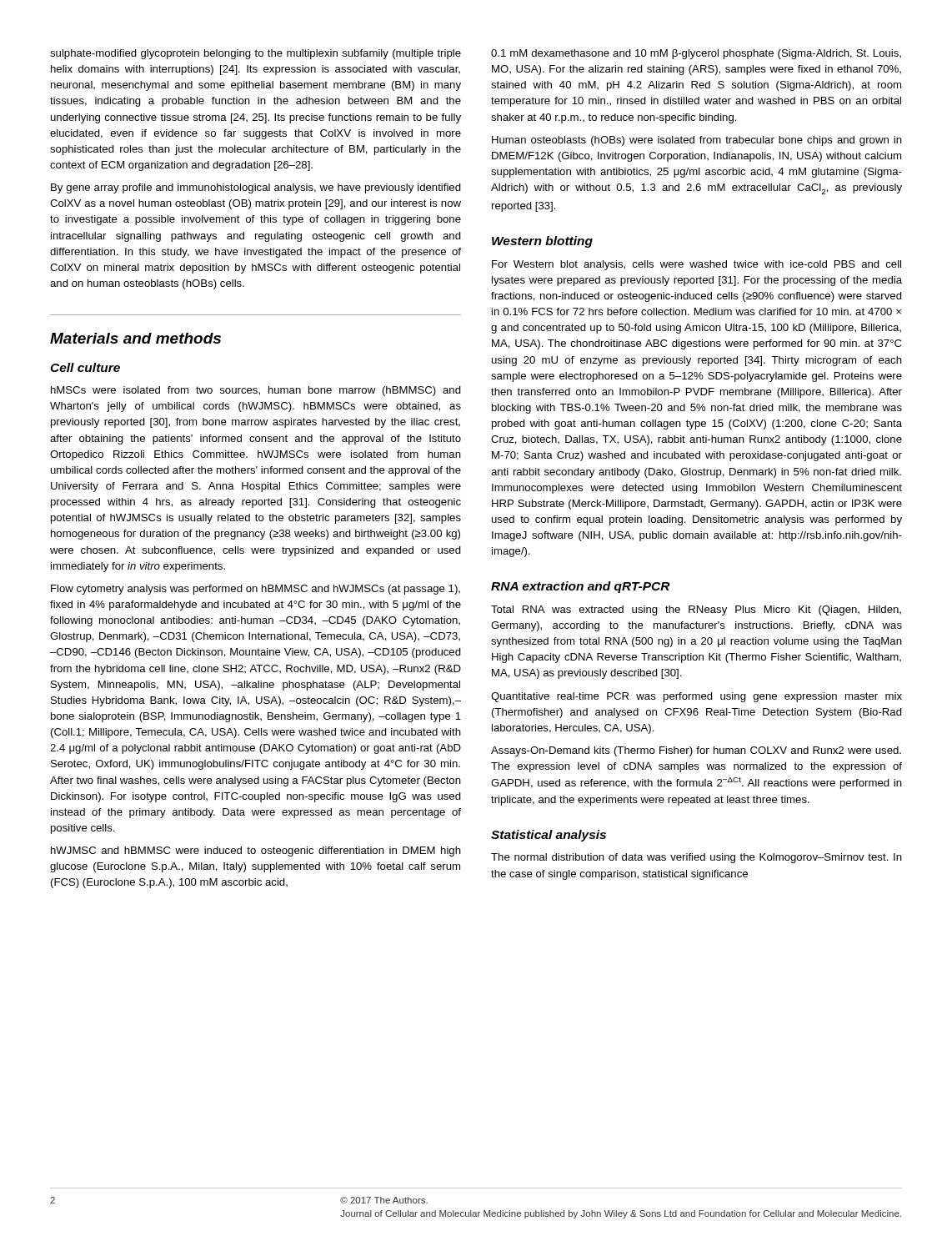This screenshot has width=952, height=1251.
Task: Locate the text "Statistical analysis"
Action: pos(549,834)
